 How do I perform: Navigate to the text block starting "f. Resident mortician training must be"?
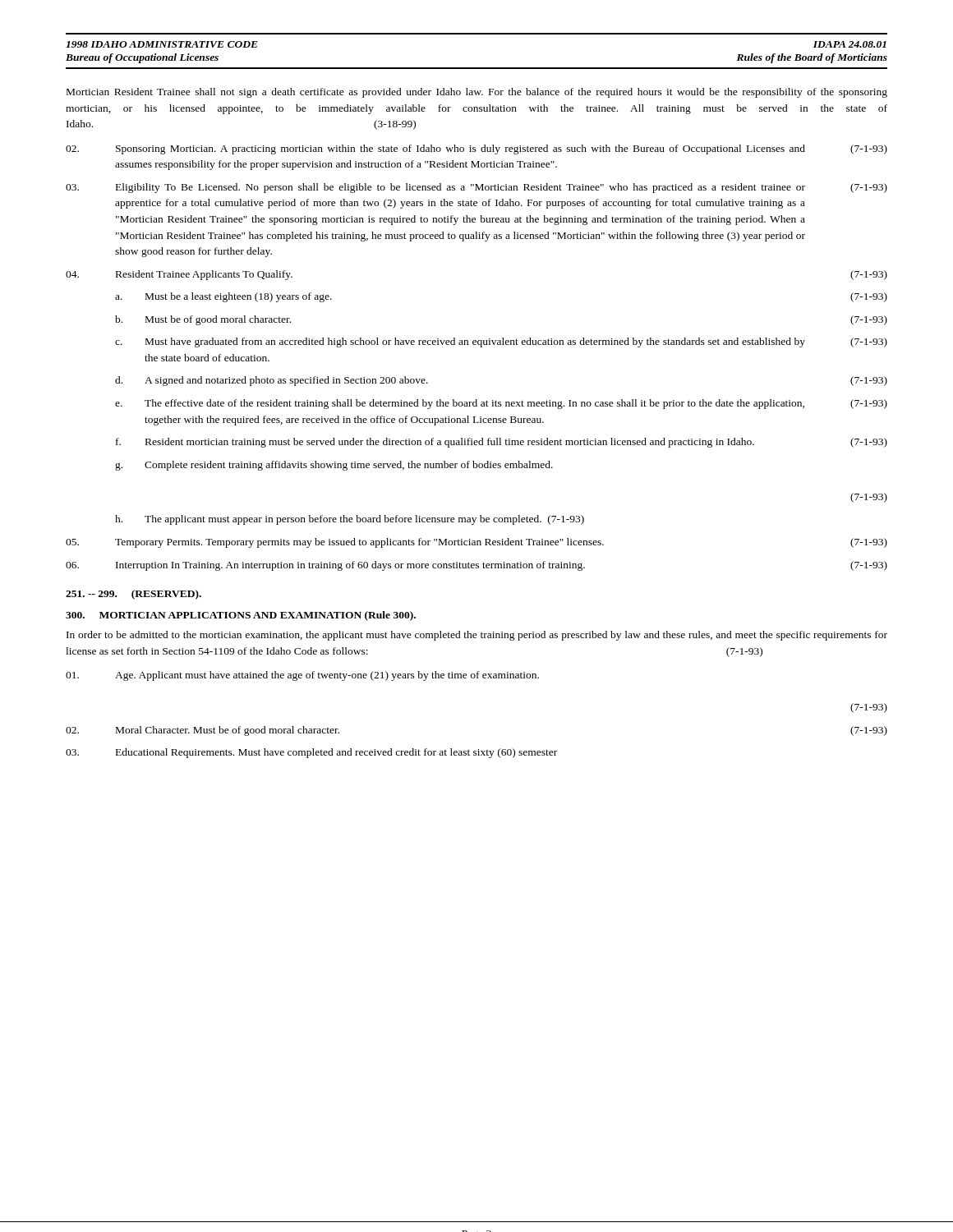pyautogui.click(x=476, y=442)
